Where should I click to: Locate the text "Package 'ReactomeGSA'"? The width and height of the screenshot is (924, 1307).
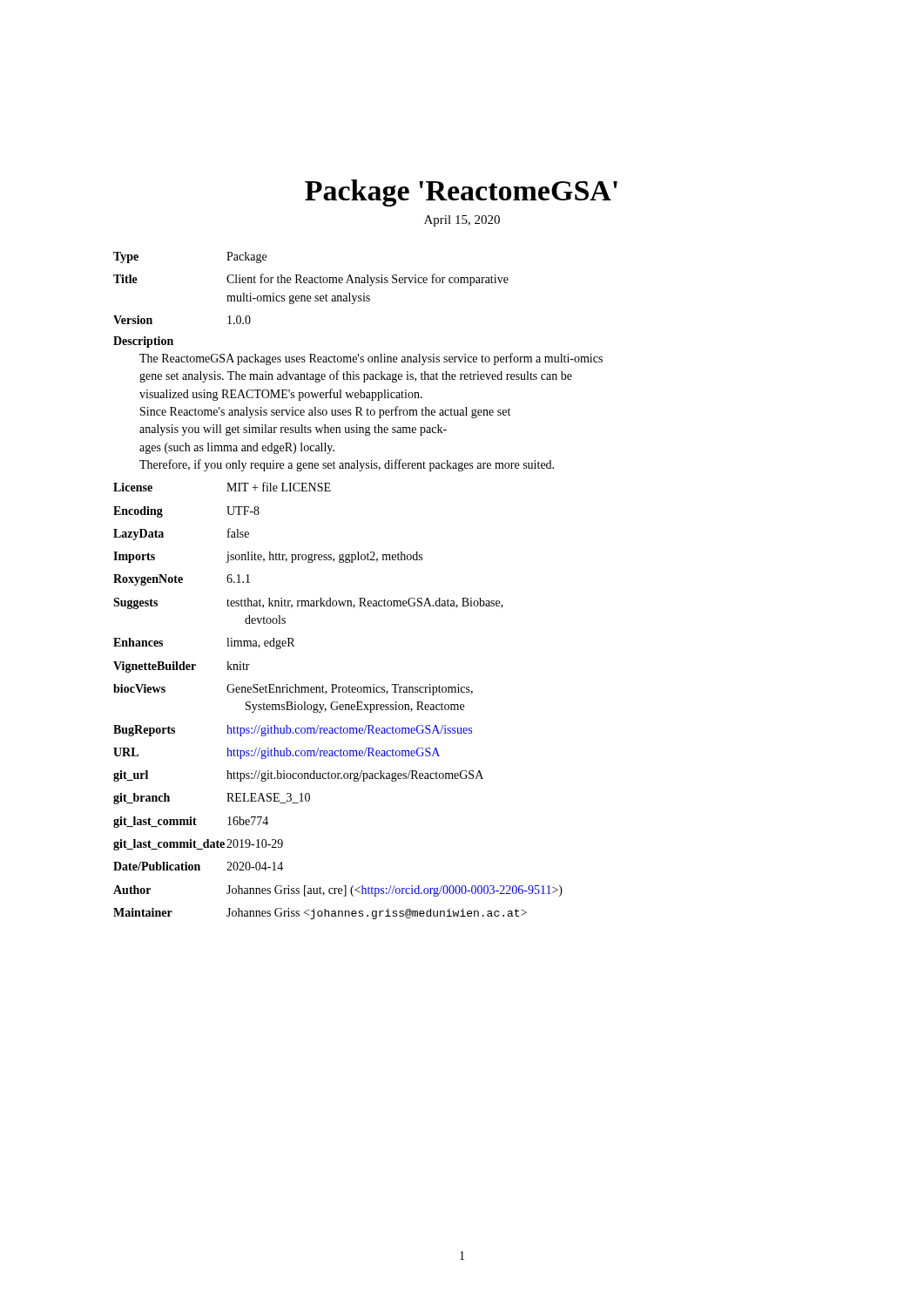(x=462, y=191)
